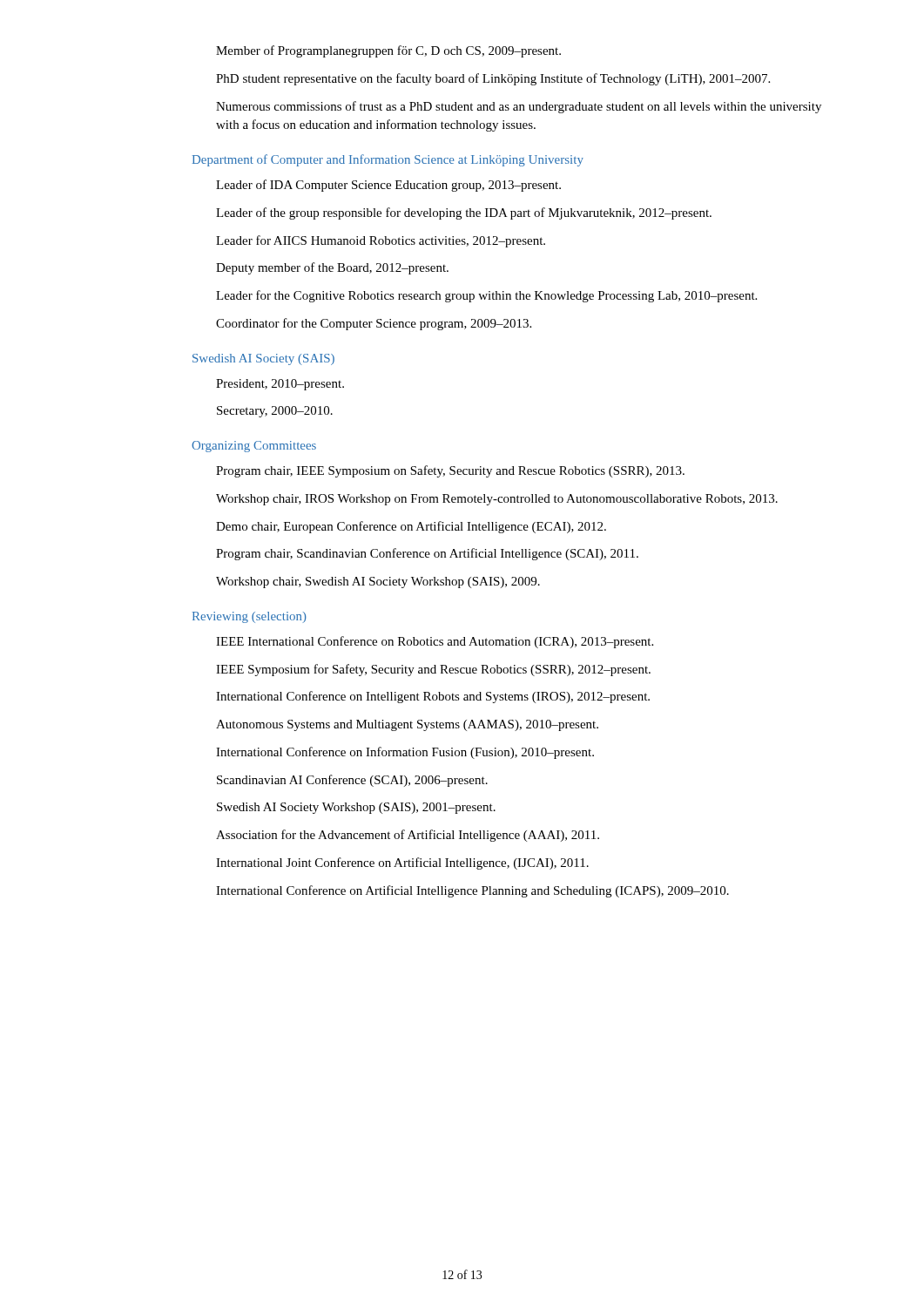
Task: Locate the region starting "Coordinator for the Computer Science program,"
Action: (x=374, y=323)
